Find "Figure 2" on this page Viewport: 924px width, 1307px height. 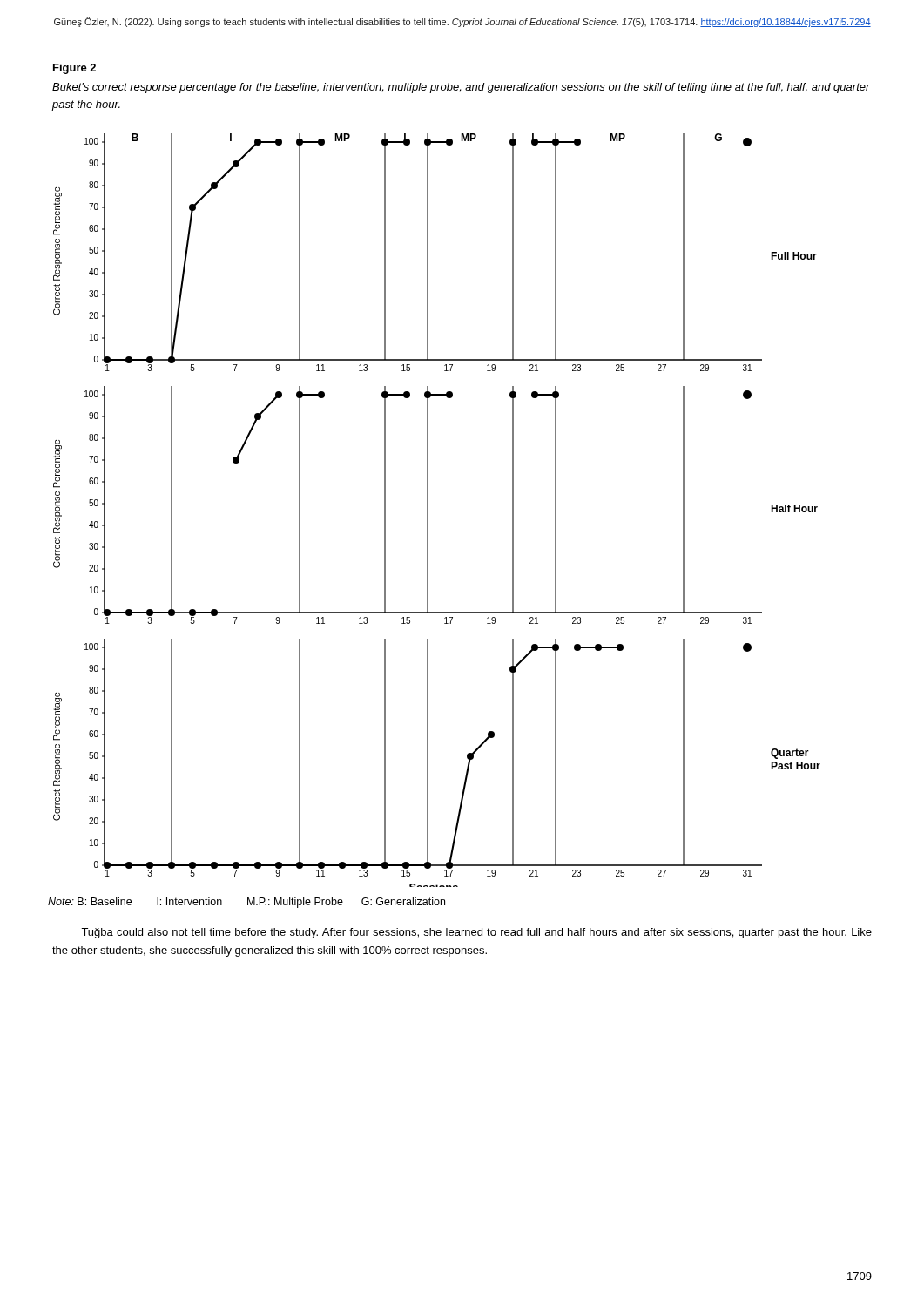[x=74, y=68]
